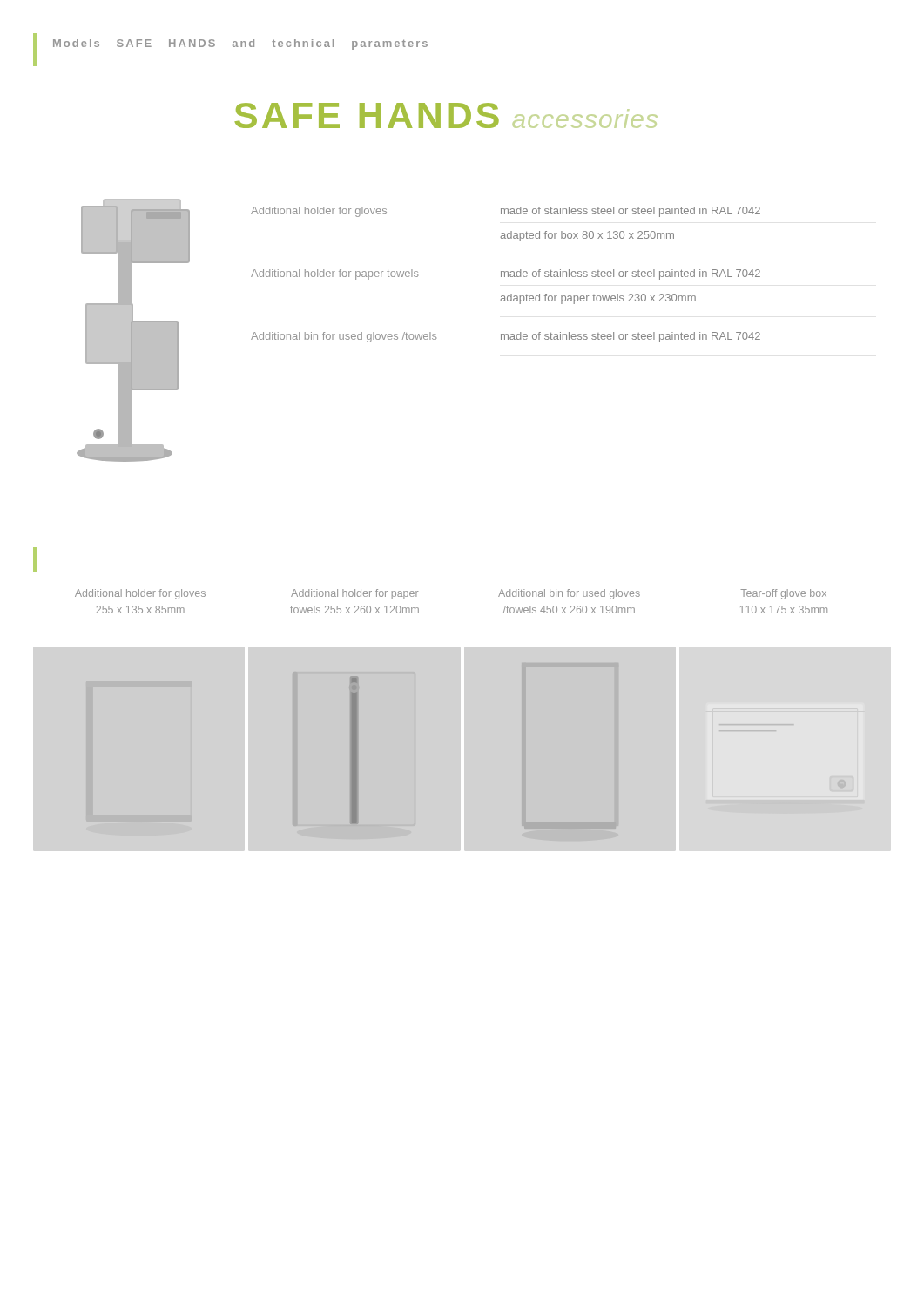The width and height of the screenshot is (924, 1307).
Task: Find the caption on this page that starts "Additional bin for used"
Action: click(569, 602)
